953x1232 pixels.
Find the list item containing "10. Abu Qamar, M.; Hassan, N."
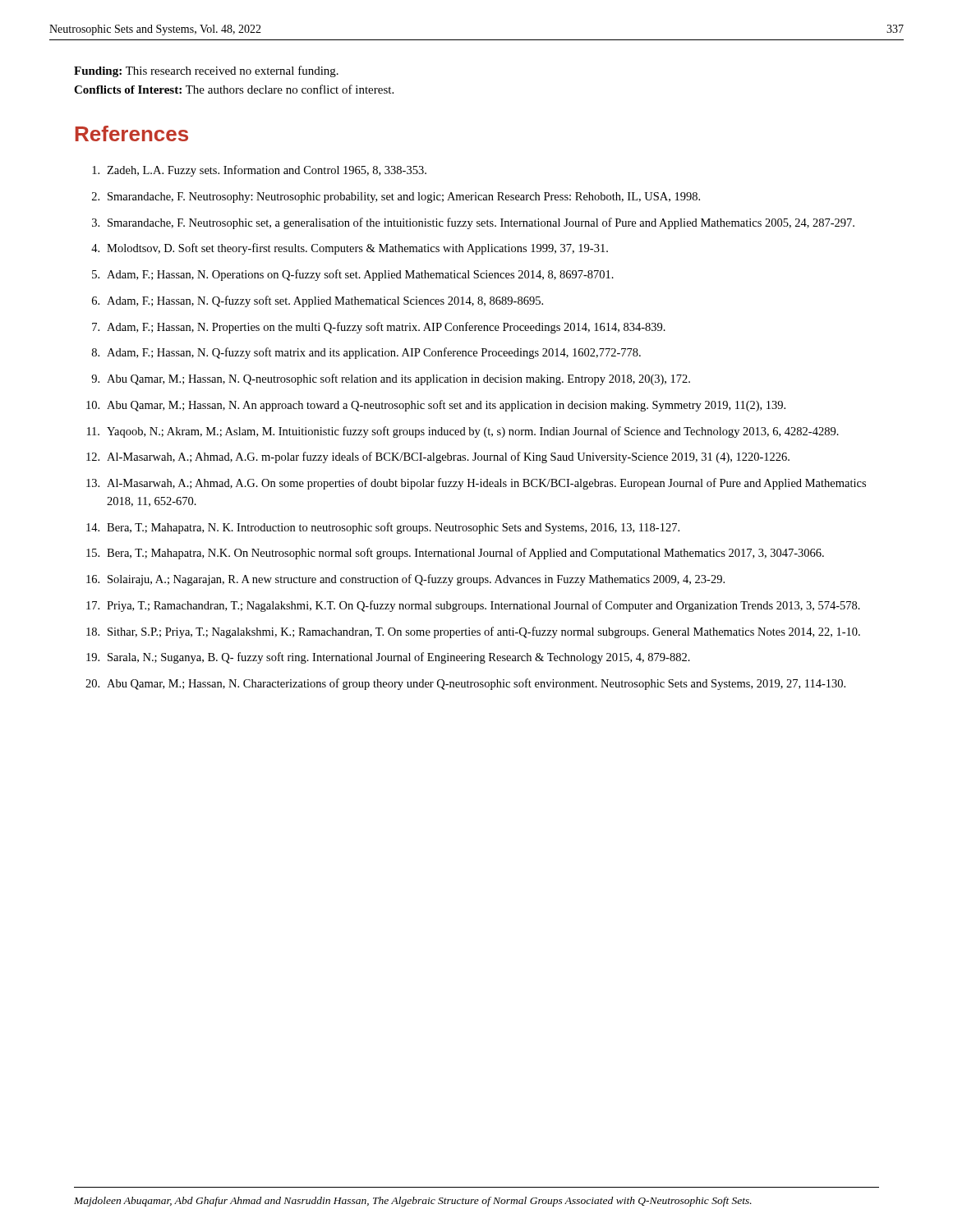pos(476,405)
